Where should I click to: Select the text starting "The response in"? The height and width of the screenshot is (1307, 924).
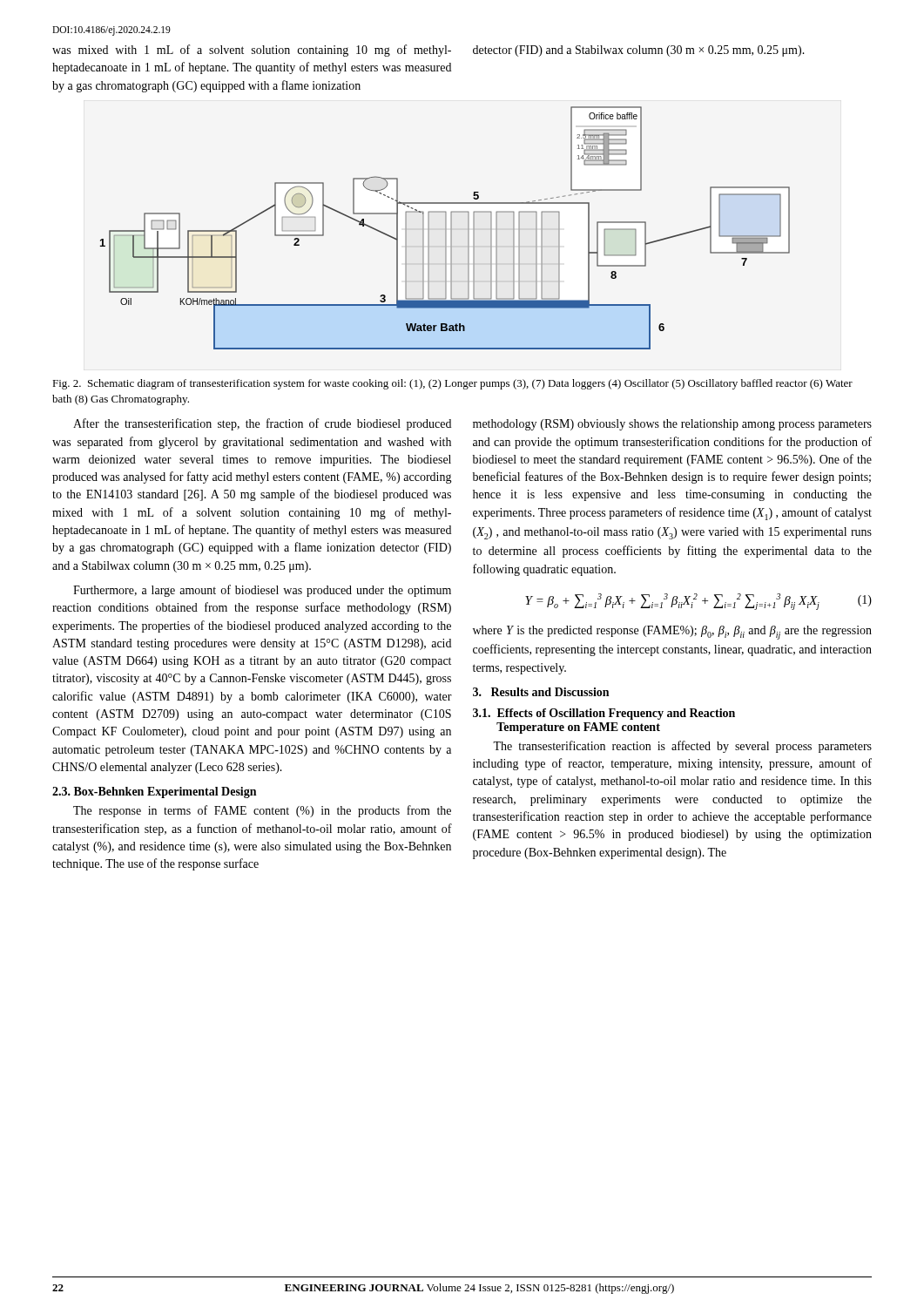[x=252, y=838]
